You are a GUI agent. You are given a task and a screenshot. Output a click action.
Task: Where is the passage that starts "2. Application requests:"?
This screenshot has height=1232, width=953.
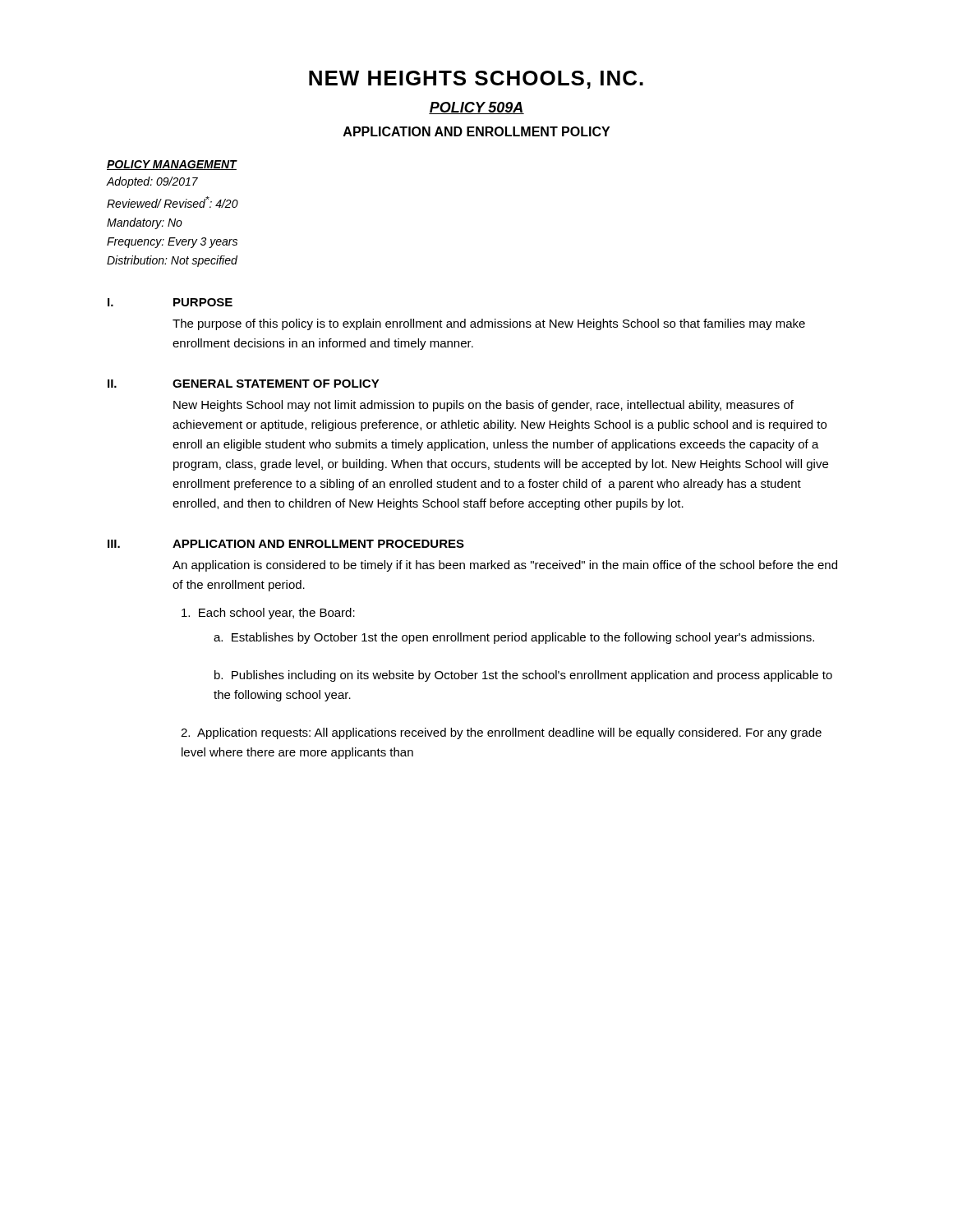(501, 742)
